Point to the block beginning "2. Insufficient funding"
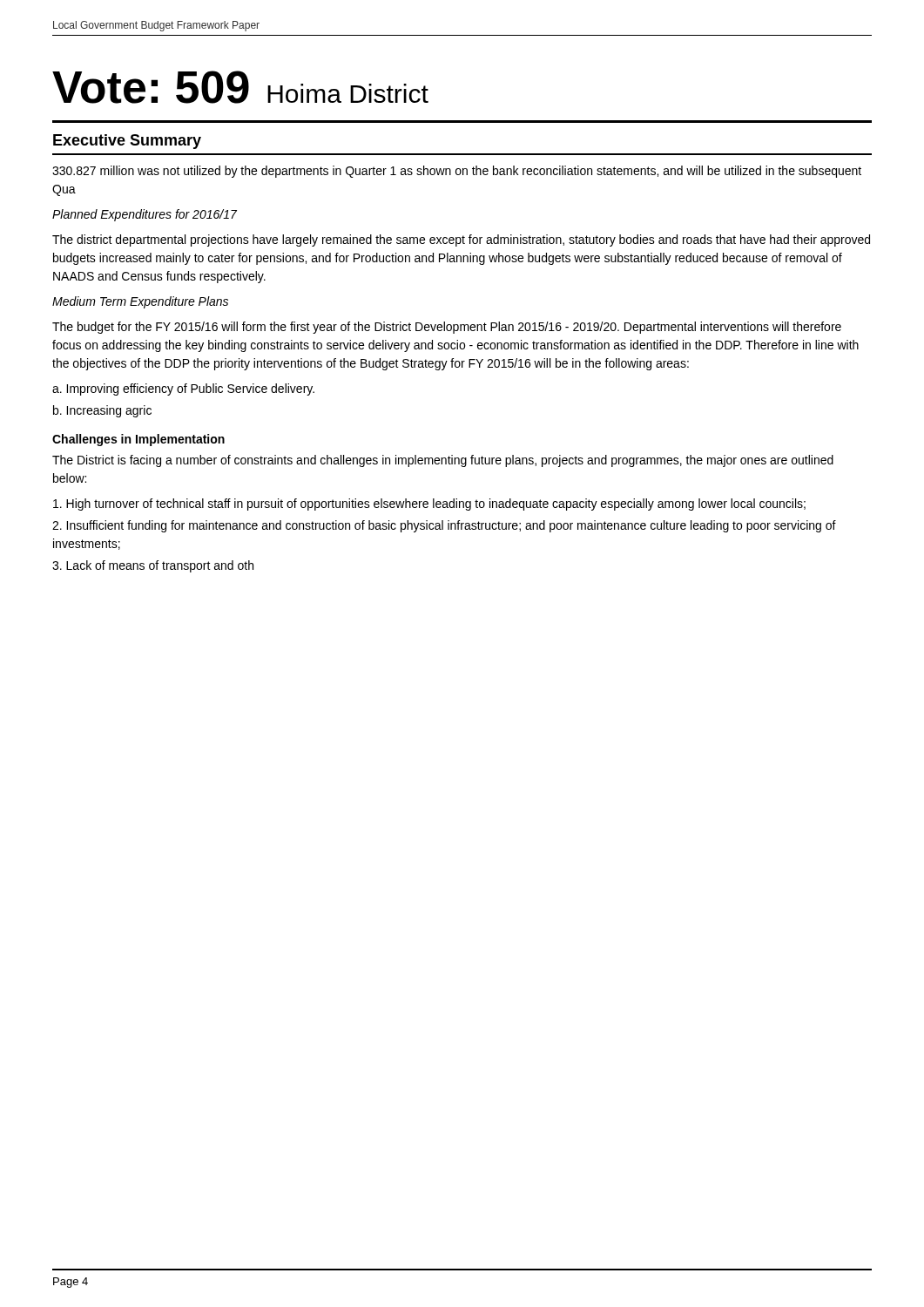This screenshot has height=1307, width=924. coord(444,535)
